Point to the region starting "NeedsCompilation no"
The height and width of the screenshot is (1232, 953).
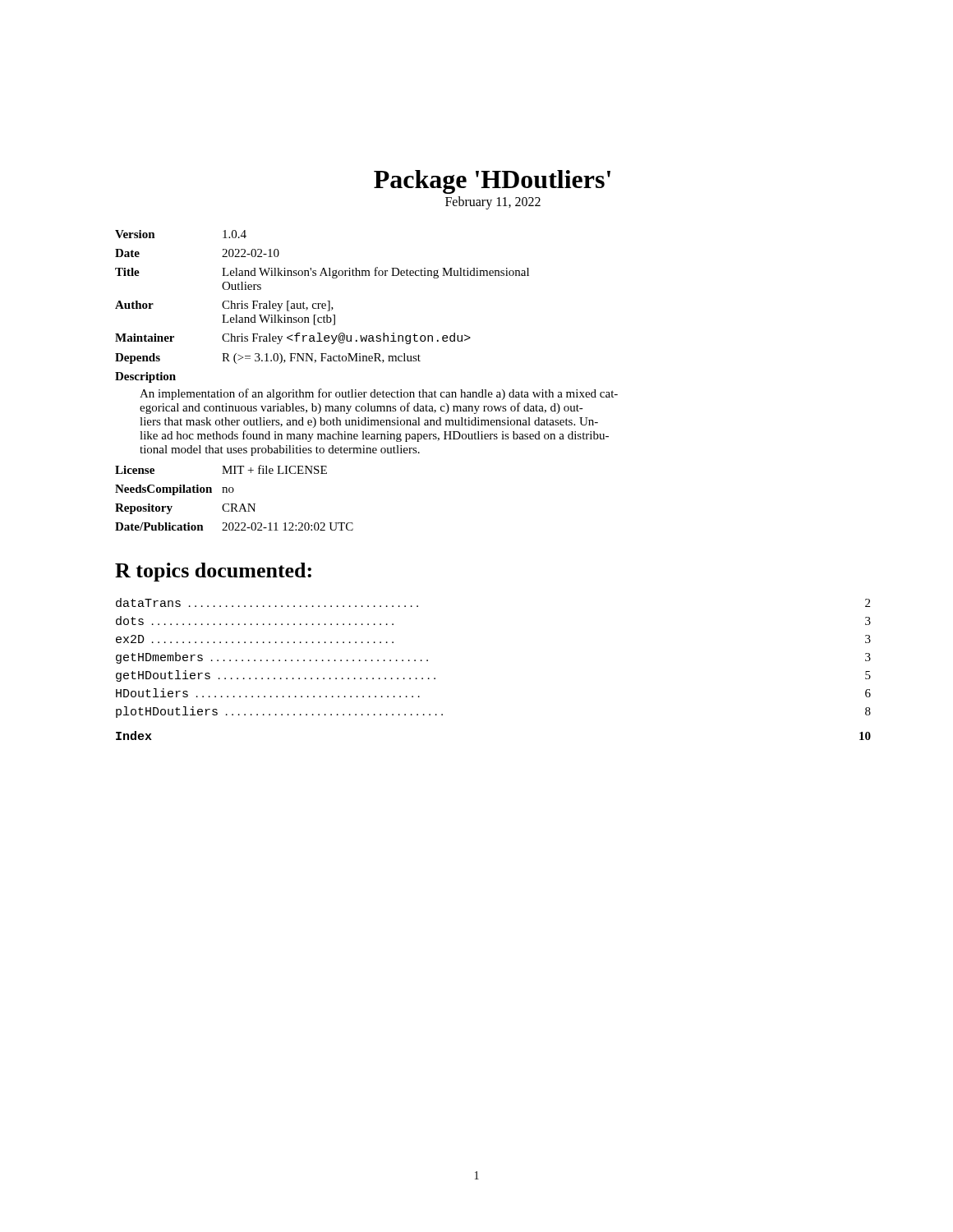[x=175, y=490]
